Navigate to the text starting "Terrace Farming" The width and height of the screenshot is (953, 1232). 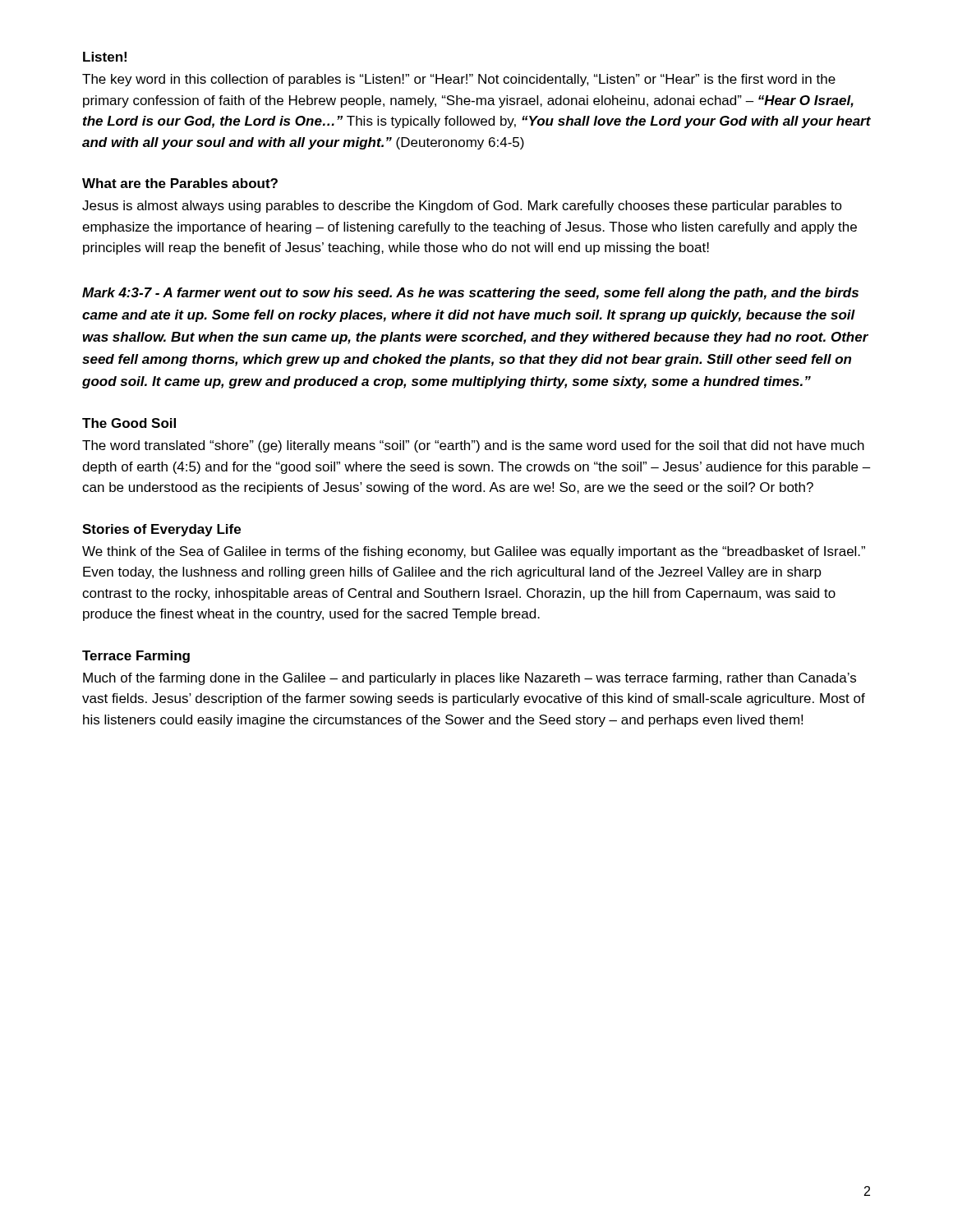click(x=136, y=656)
